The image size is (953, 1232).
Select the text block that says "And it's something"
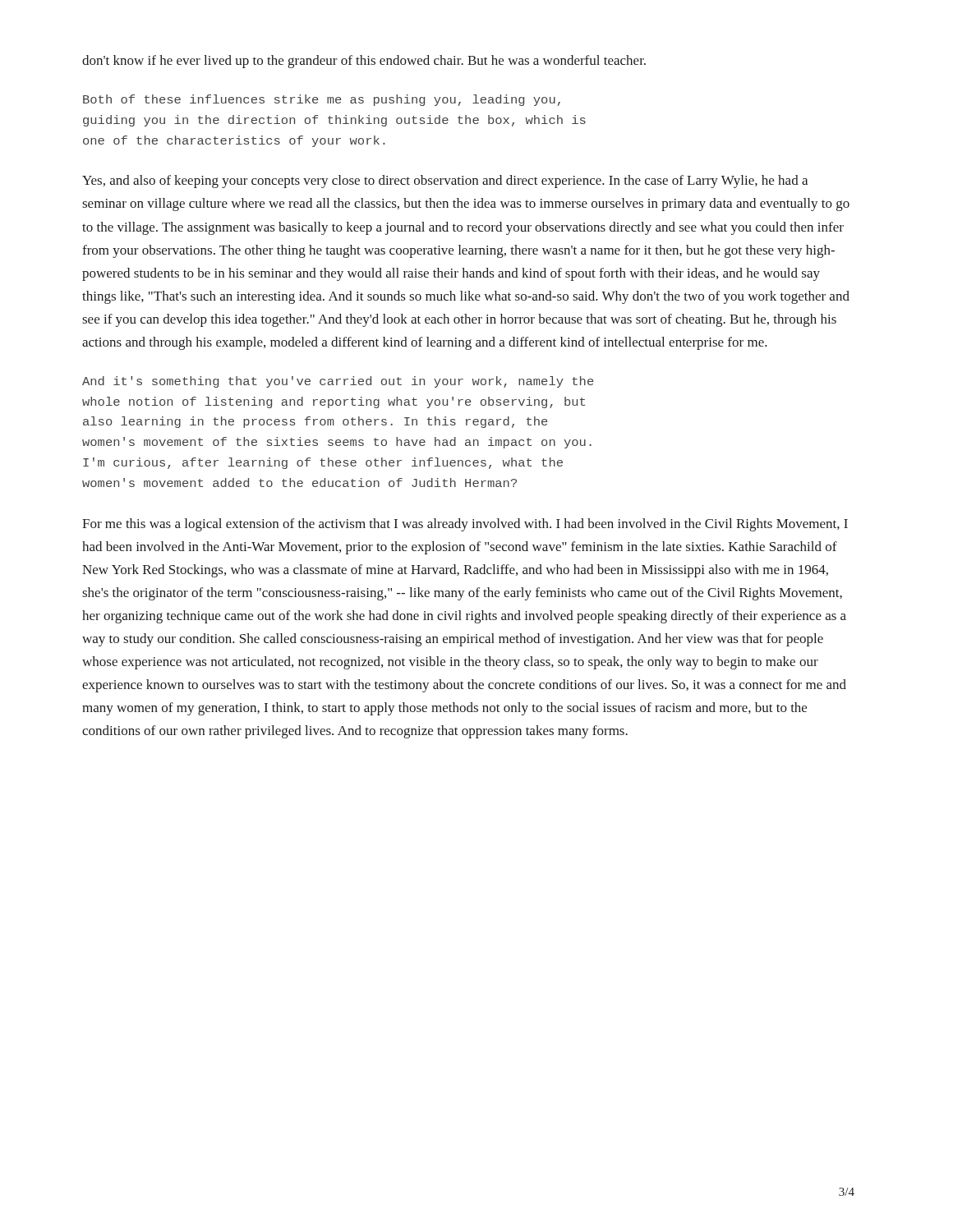pyautogui.click(x=338, y=433)
